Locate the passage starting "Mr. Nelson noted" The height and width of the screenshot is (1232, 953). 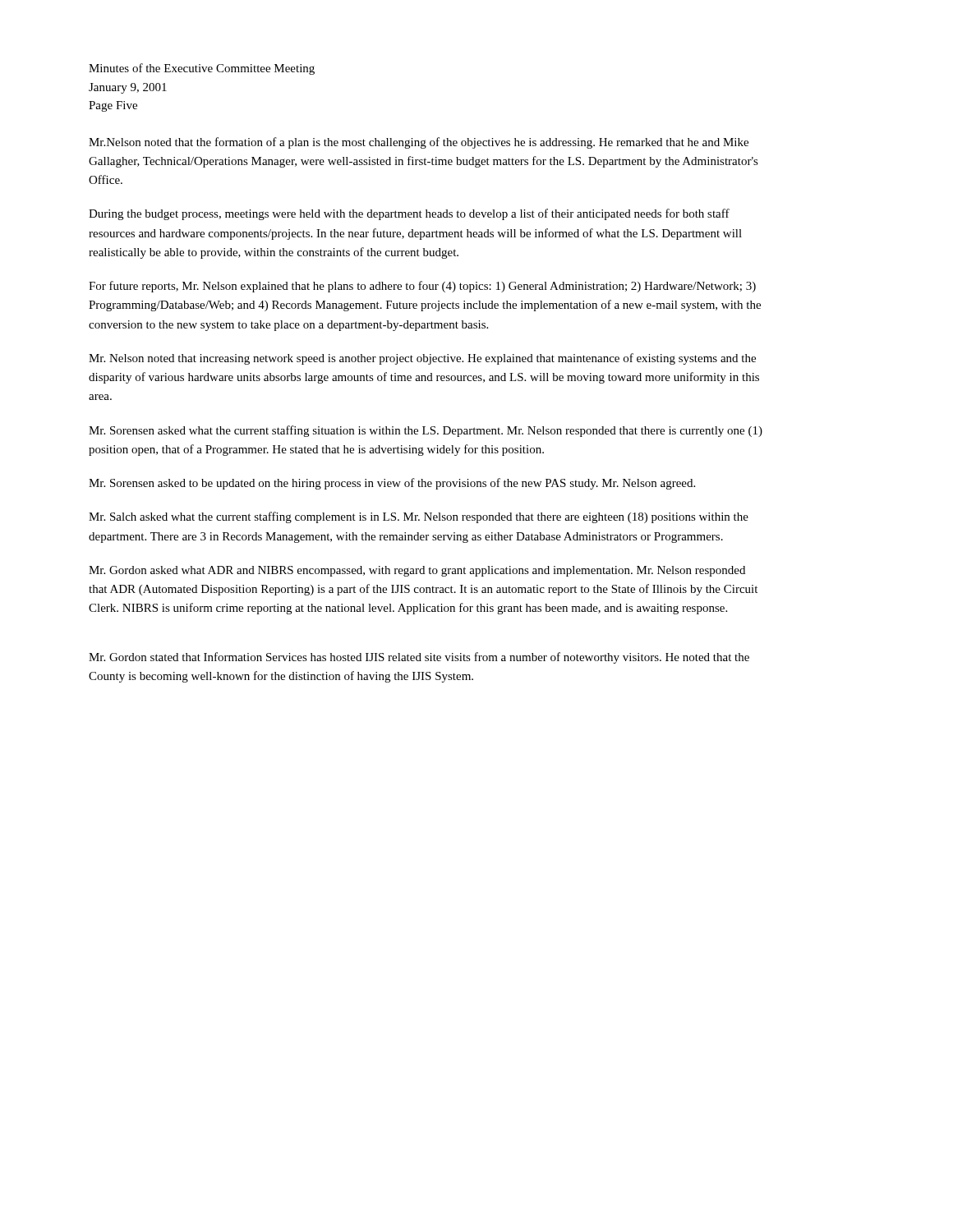(x=424, y=377)
